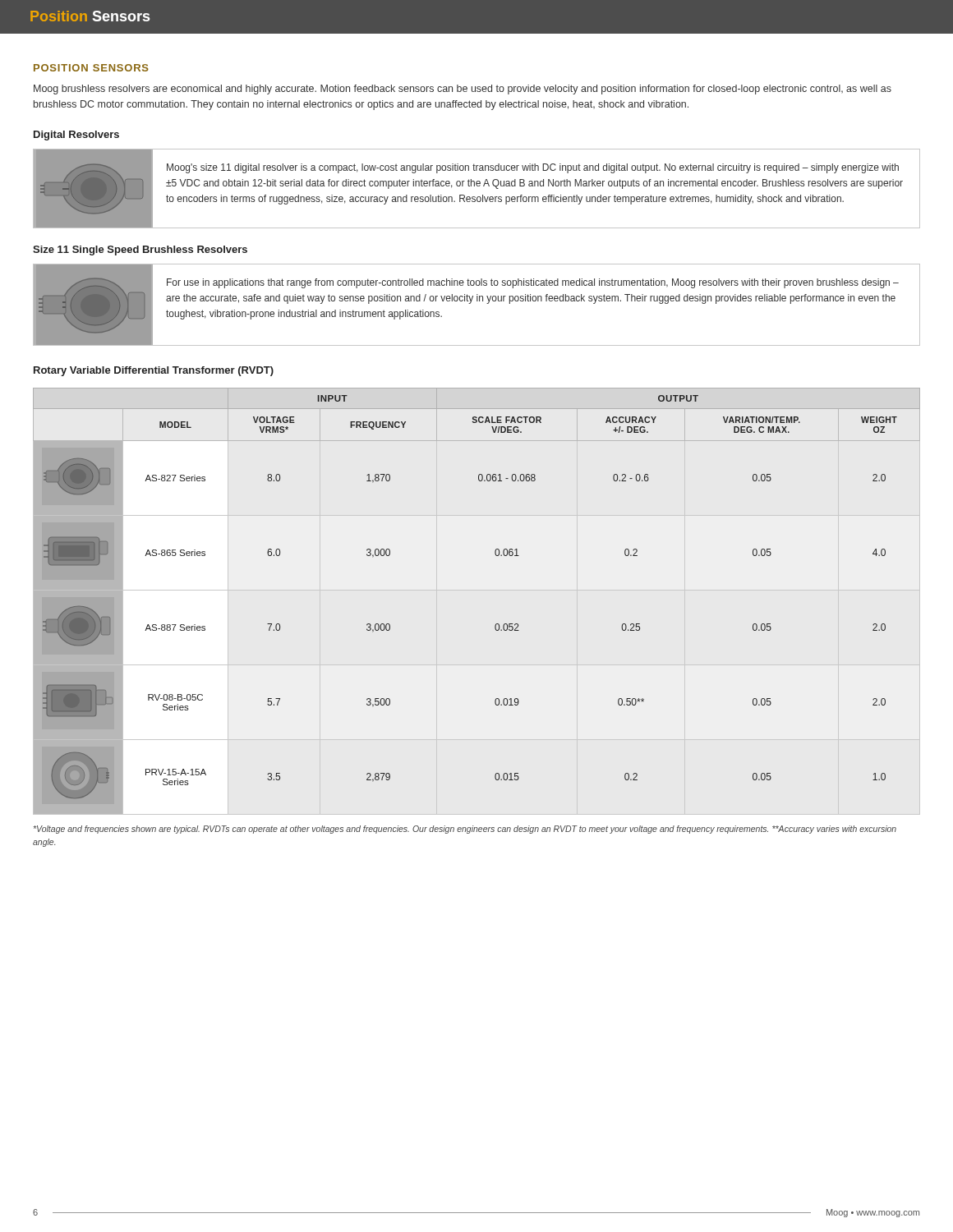This screenshot has width=953, height=1232.
Task: Find the table that mentions "RV-08-B-05C Series"
Action: pyautogui.click(x=476, y=601)
